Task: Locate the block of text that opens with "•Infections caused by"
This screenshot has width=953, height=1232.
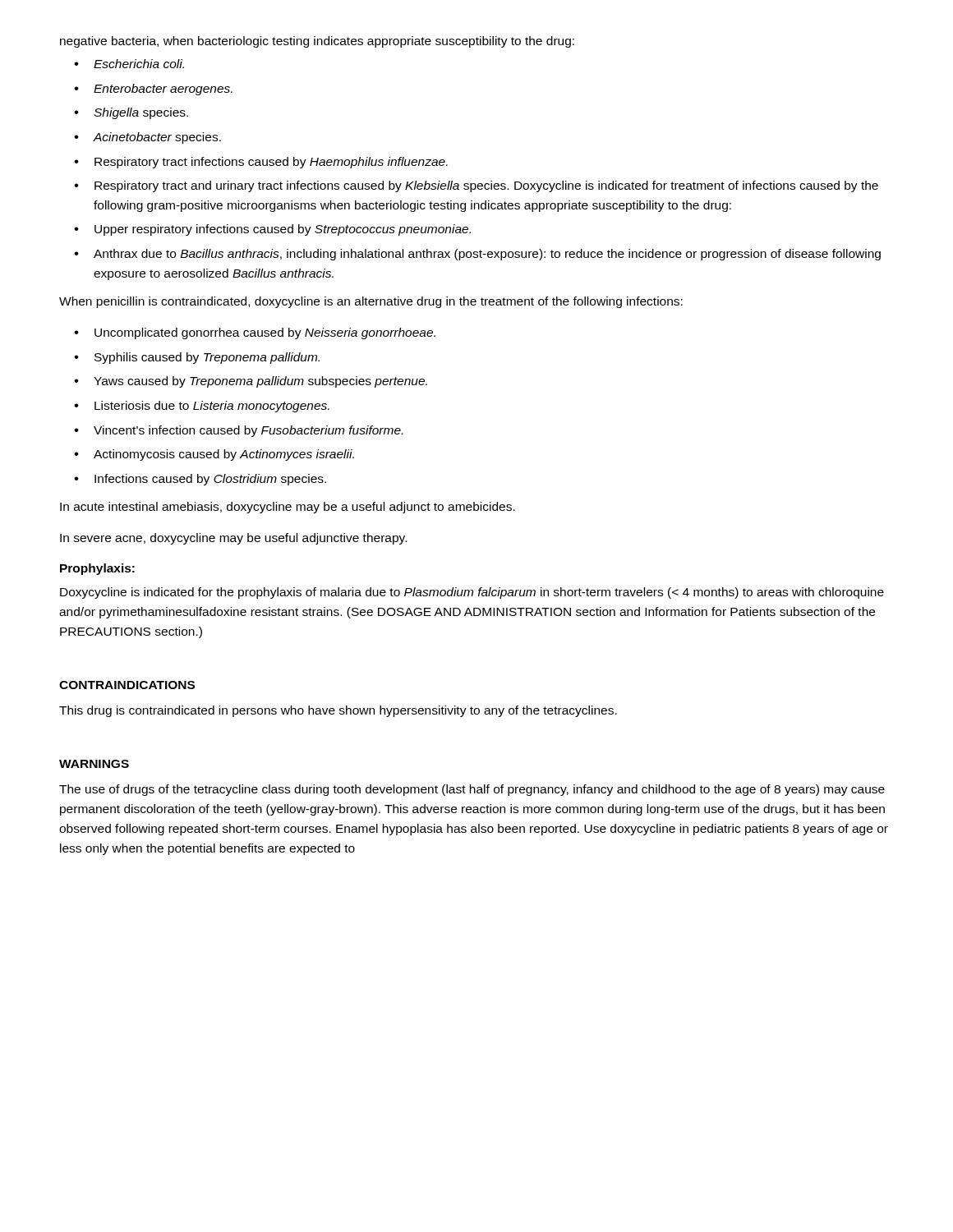Action: (200, 480)
